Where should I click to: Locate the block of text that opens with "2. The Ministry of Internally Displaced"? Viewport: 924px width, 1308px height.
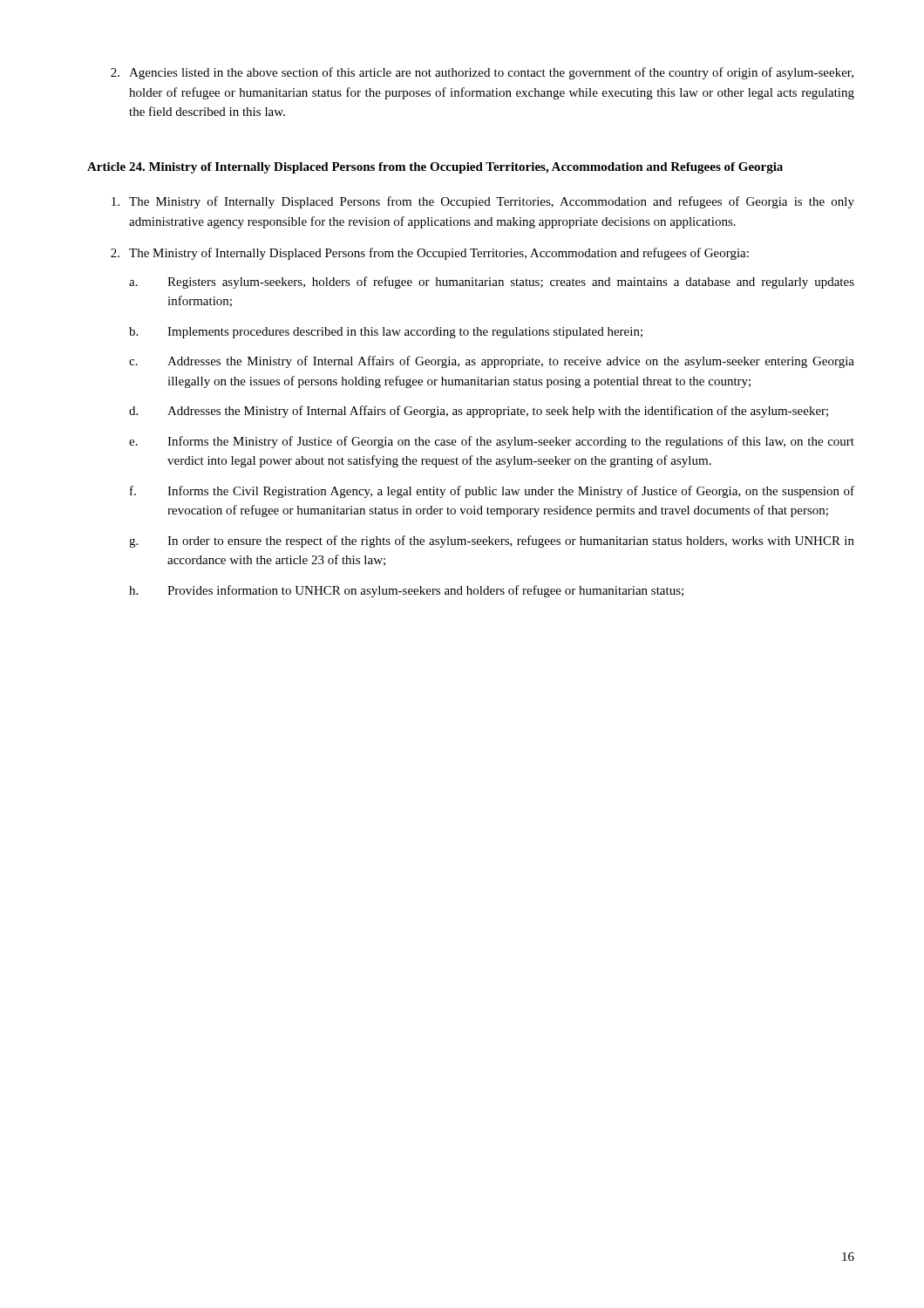471,427
